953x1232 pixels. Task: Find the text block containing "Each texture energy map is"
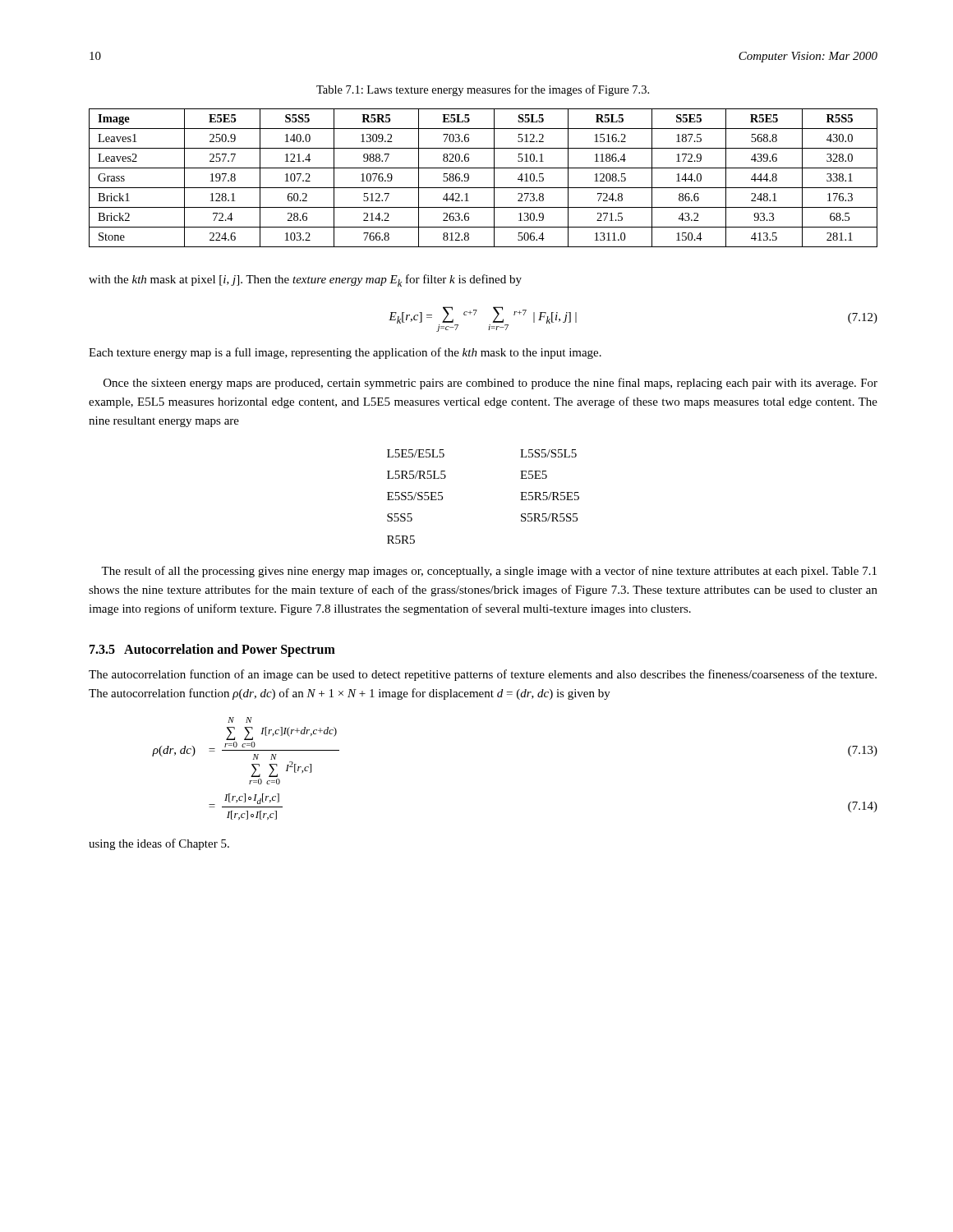[x=345, y=352]
